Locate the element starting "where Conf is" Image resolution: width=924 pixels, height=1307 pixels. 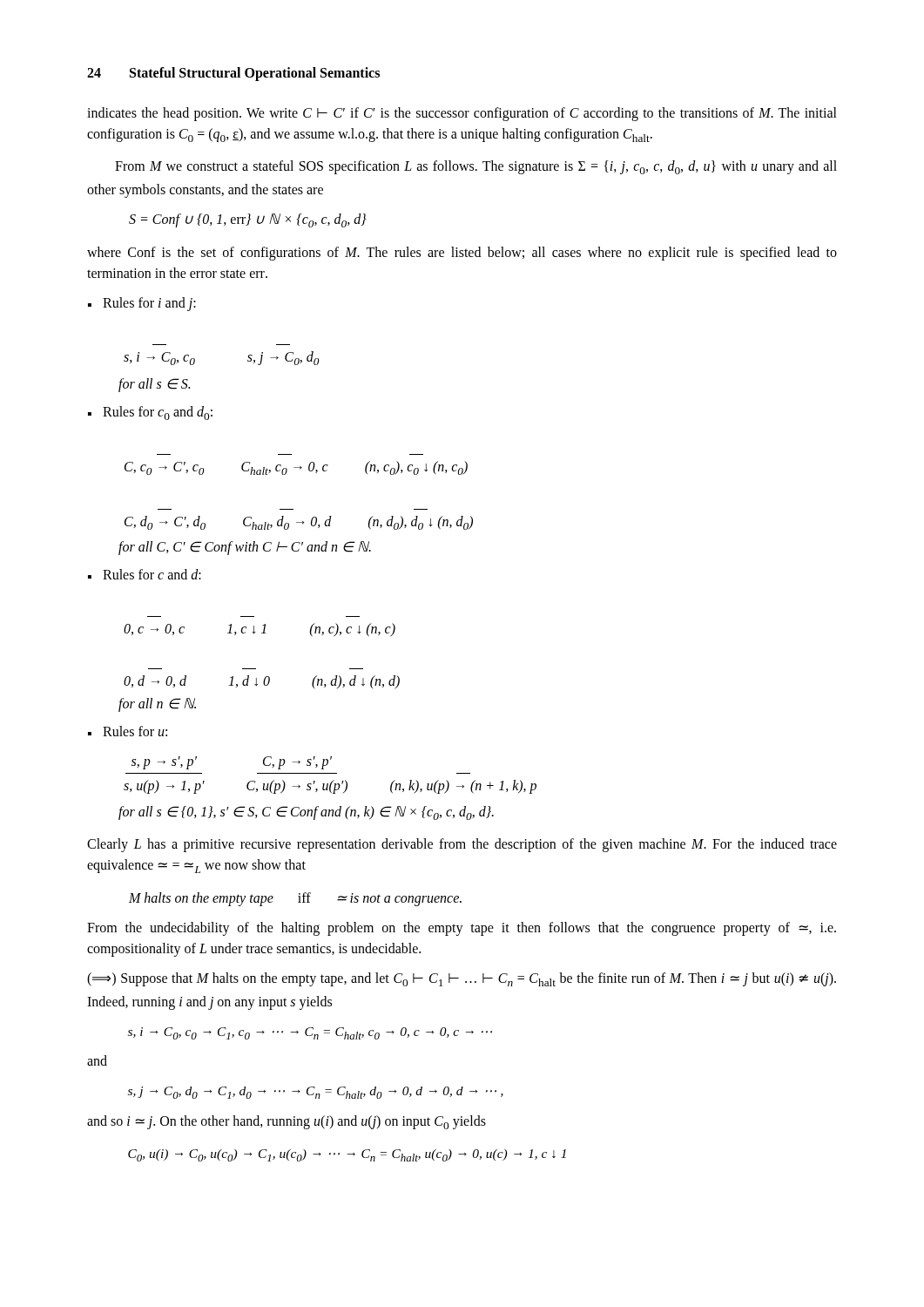pos(462,263)
